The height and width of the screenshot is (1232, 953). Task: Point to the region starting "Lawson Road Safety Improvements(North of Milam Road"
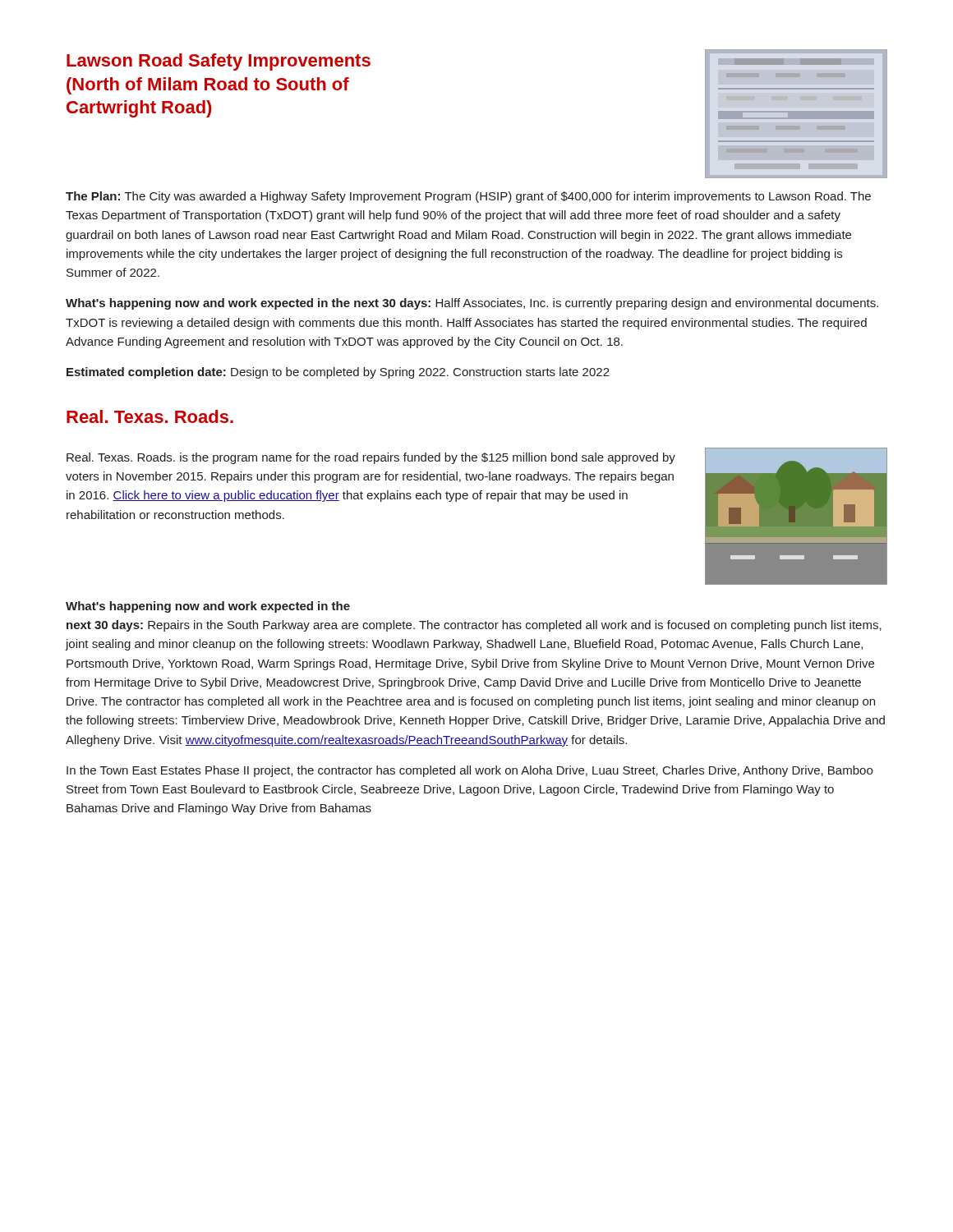click(x=218, y=85)
